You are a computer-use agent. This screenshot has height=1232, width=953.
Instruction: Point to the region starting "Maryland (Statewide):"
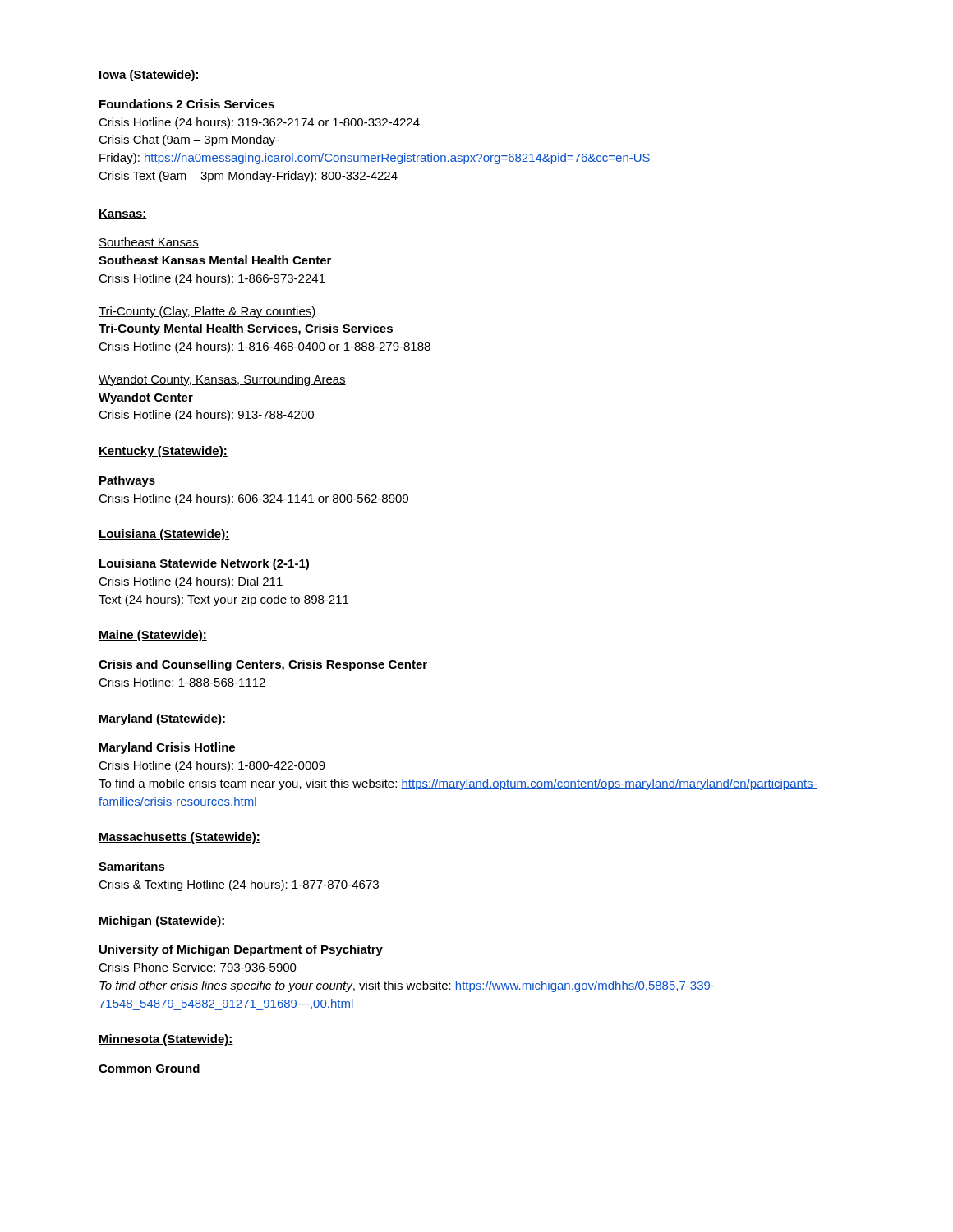[162, 718]
